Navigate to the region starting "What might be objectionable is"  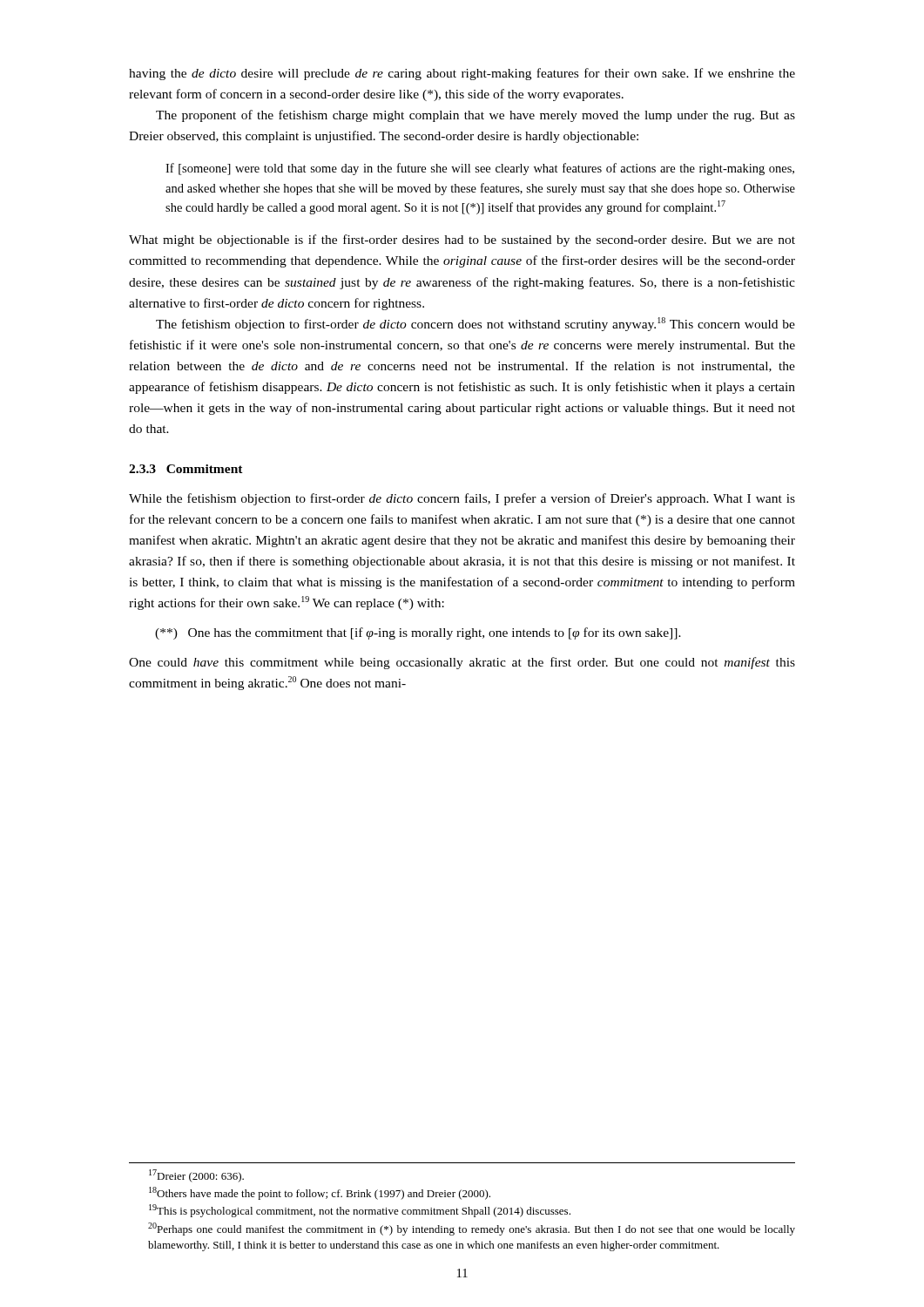tap(462, 334)
